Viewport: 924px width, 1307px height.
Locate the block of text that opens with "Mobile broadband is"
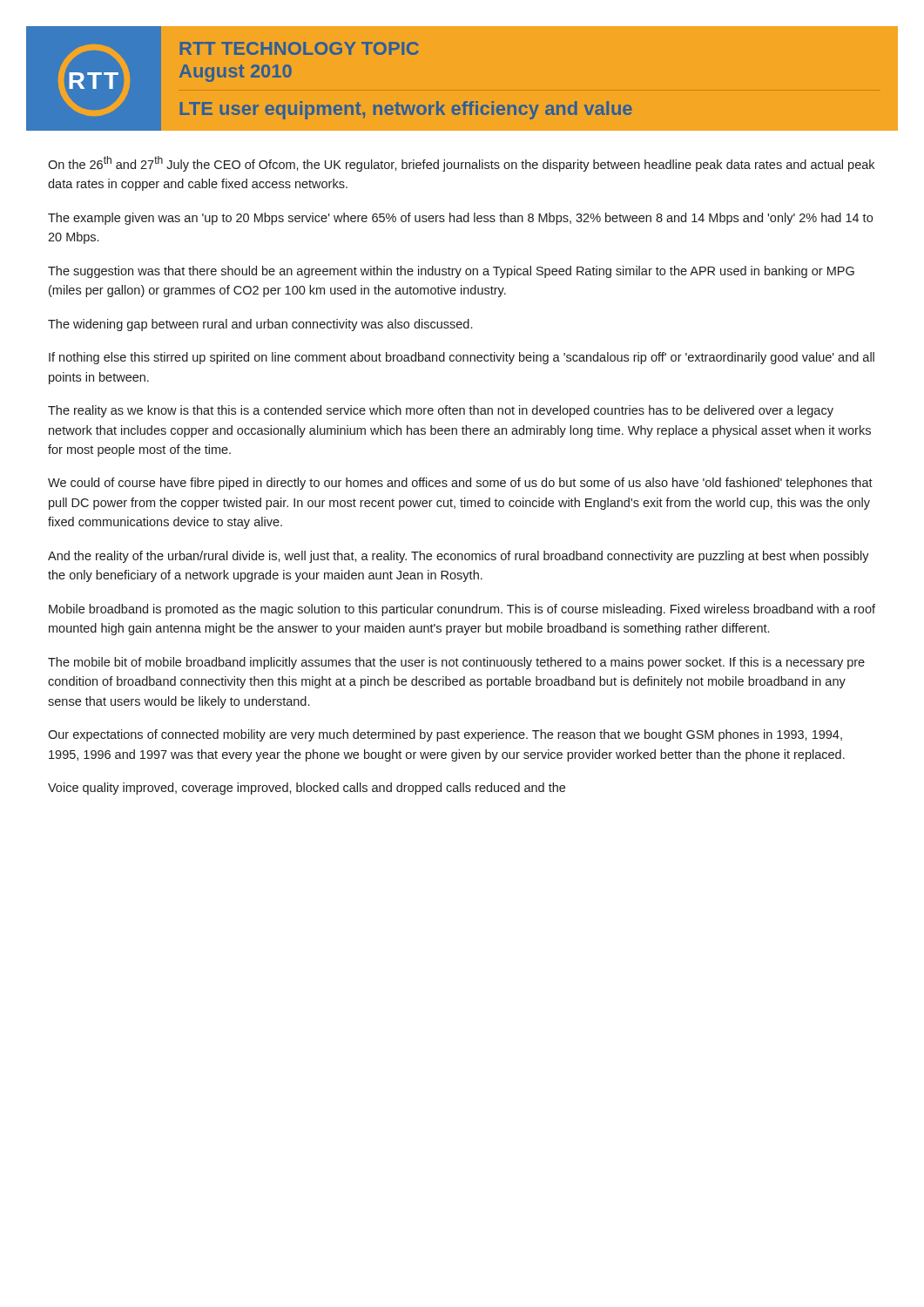(462, 619)
